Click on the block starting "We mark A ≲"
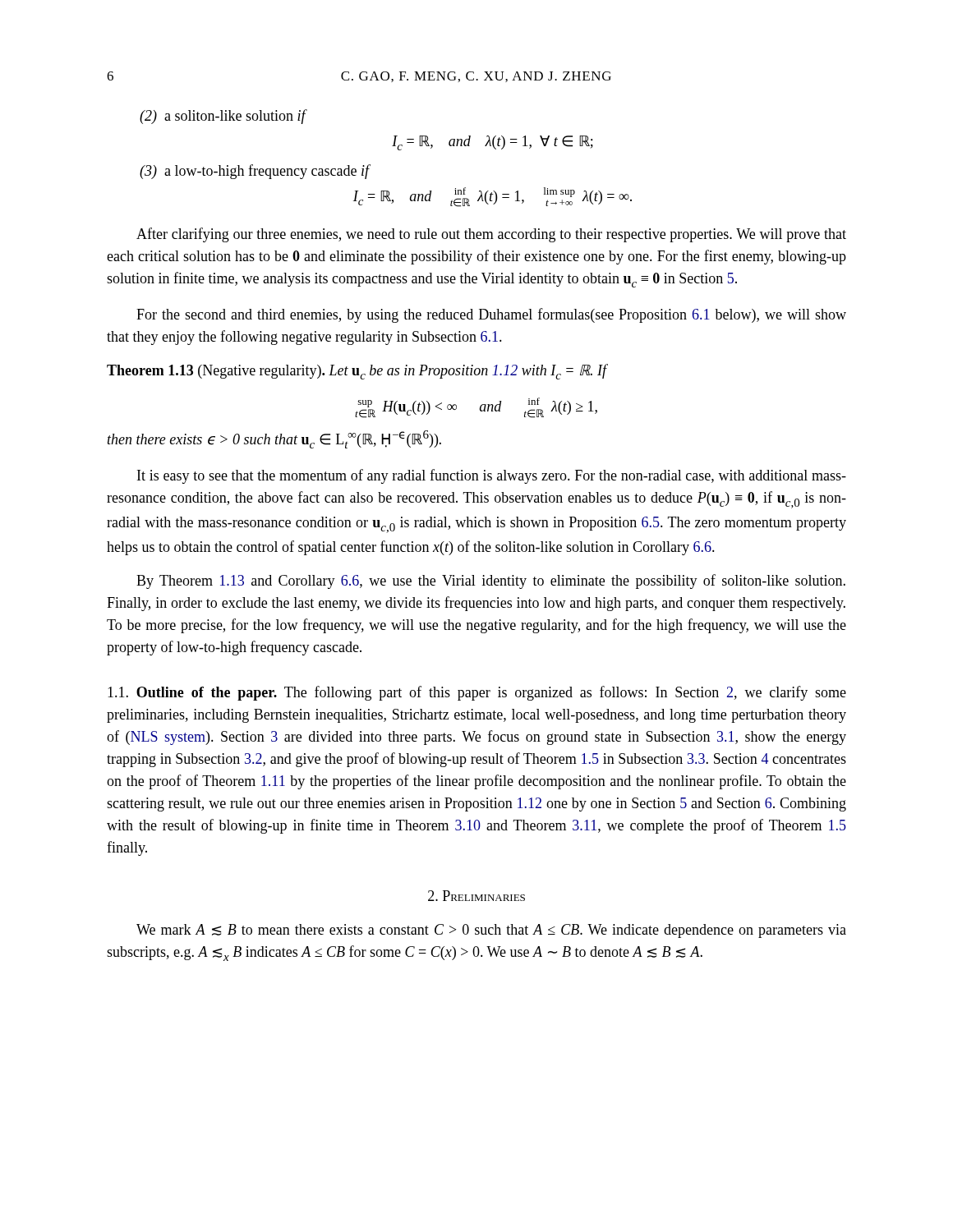The height and width of the screenshot is (1232, 953). pyautogui.click(x=476, y=943)
